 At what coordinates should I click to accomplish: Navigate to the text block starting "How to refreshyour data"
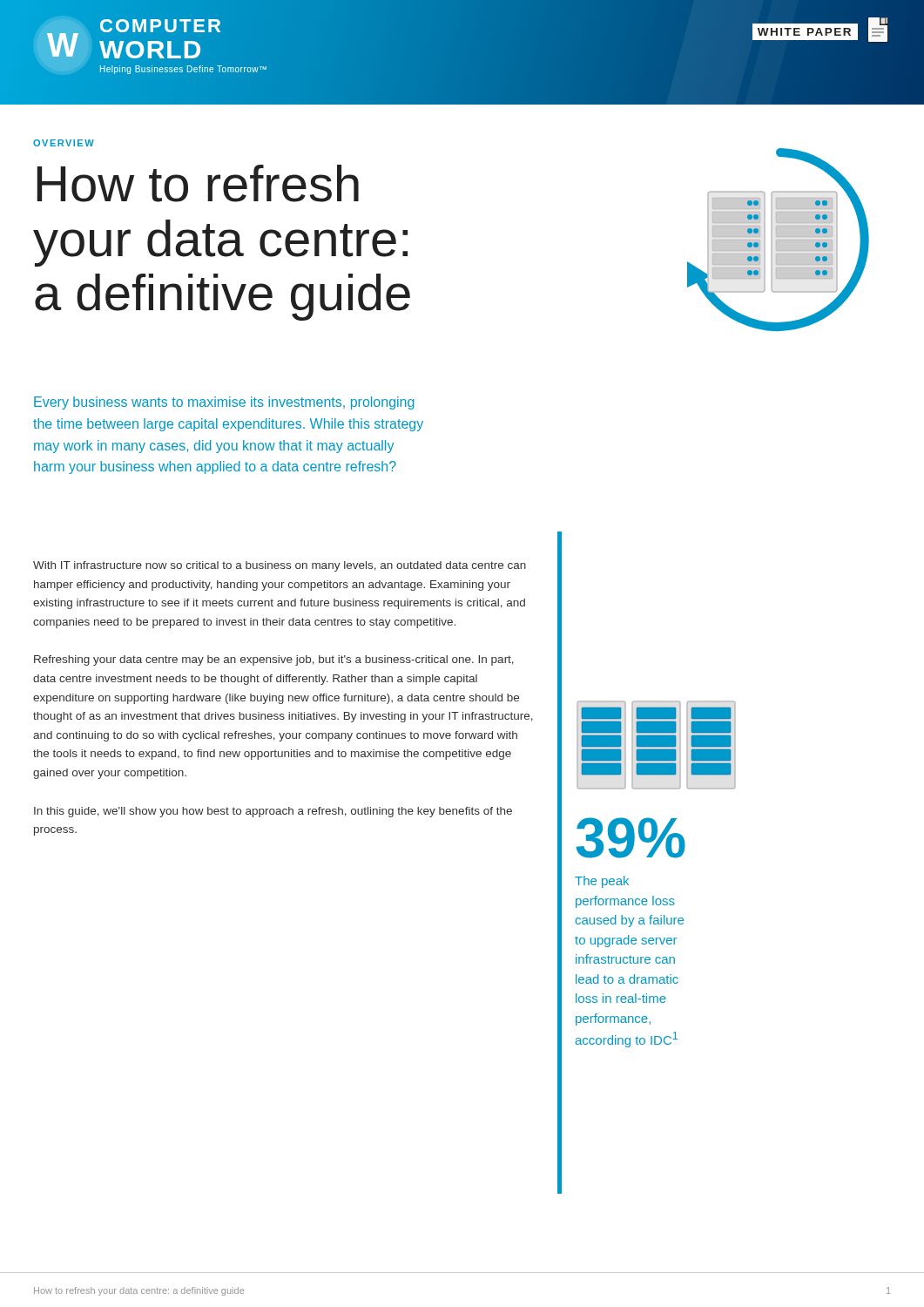(x=223, y=239)
